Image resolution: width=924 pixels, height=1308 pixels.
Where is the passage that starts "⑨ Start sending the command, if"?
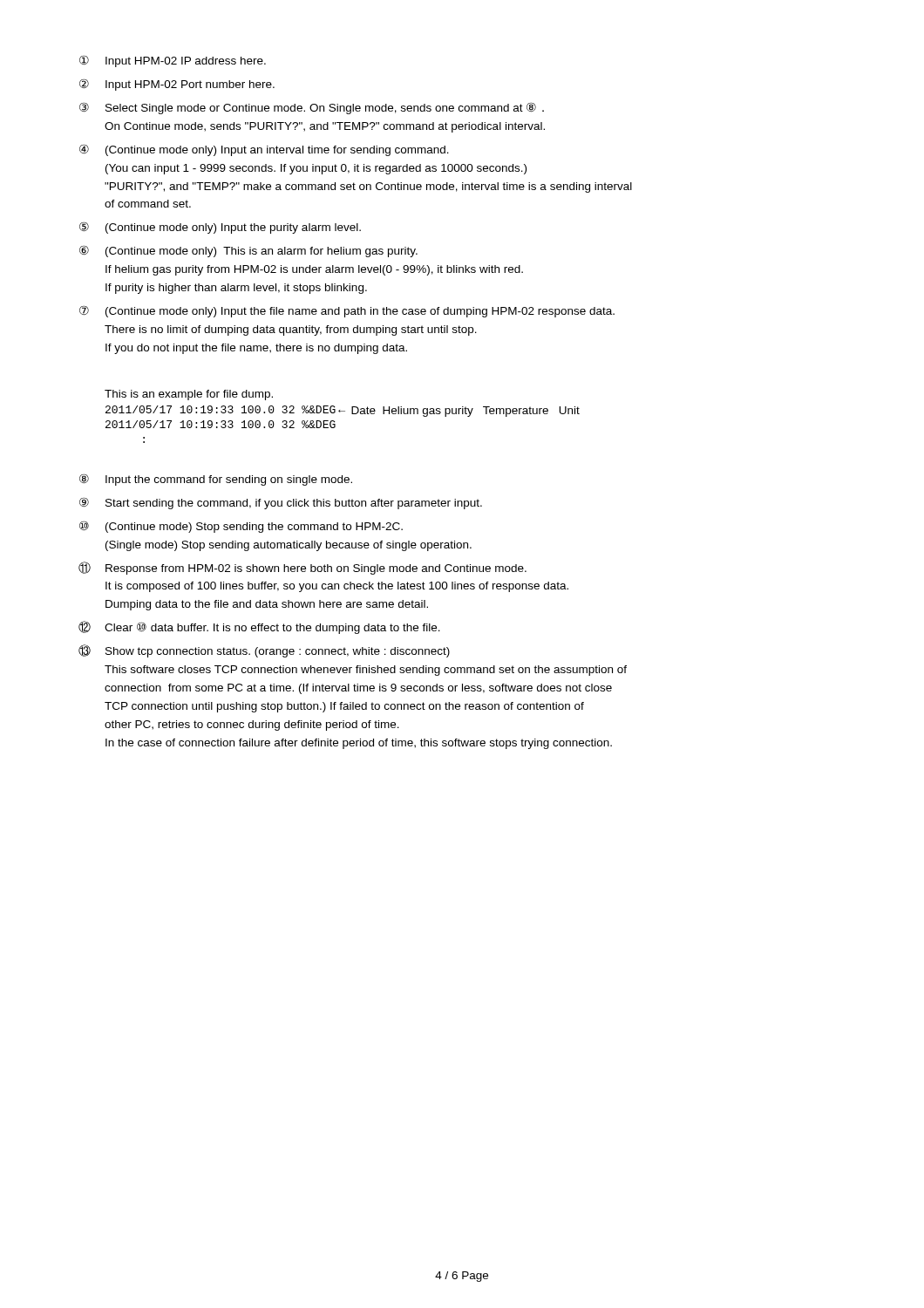coord(466,503)
